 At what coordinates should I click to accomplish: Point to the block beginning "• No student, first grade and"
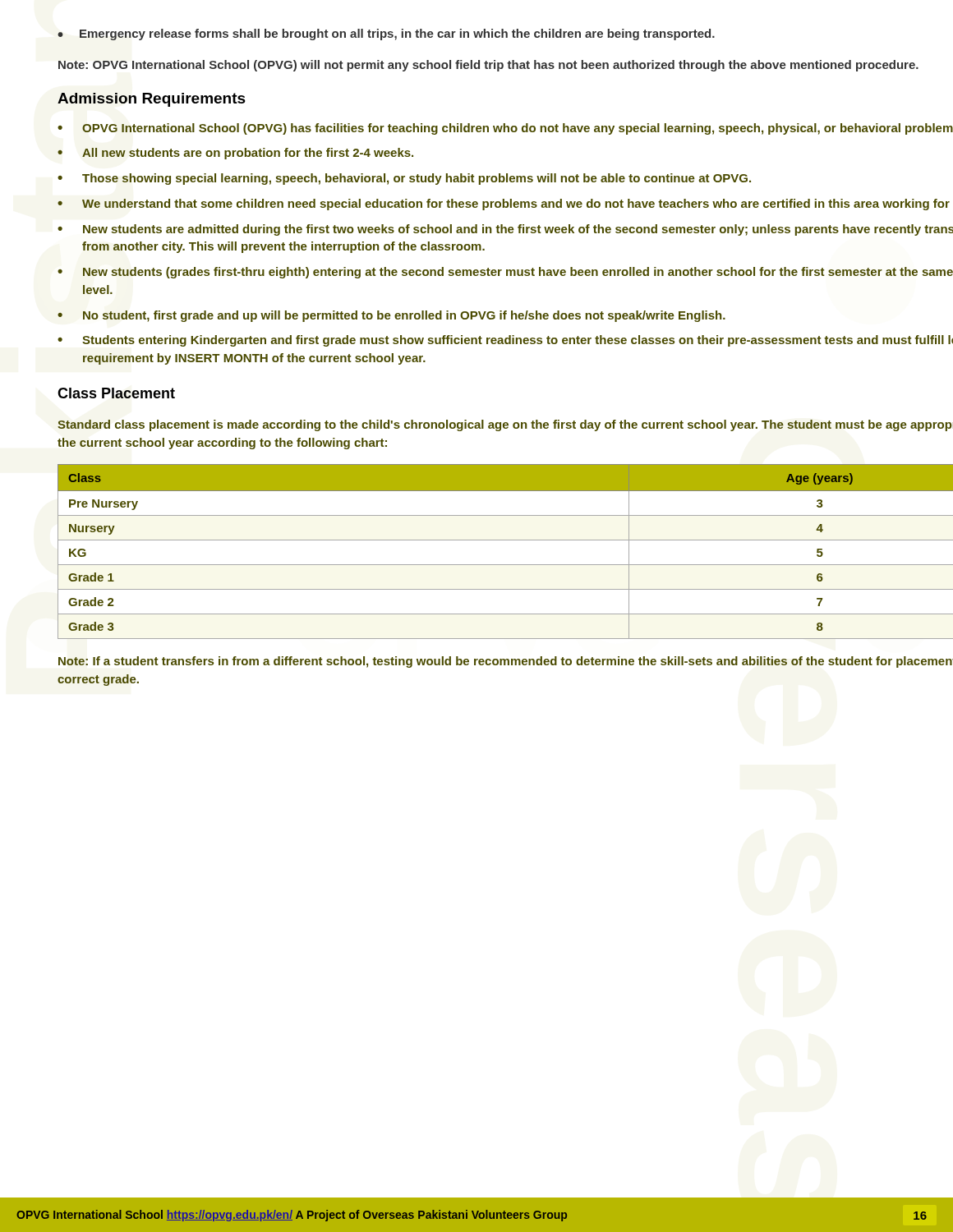pos(505,315)
